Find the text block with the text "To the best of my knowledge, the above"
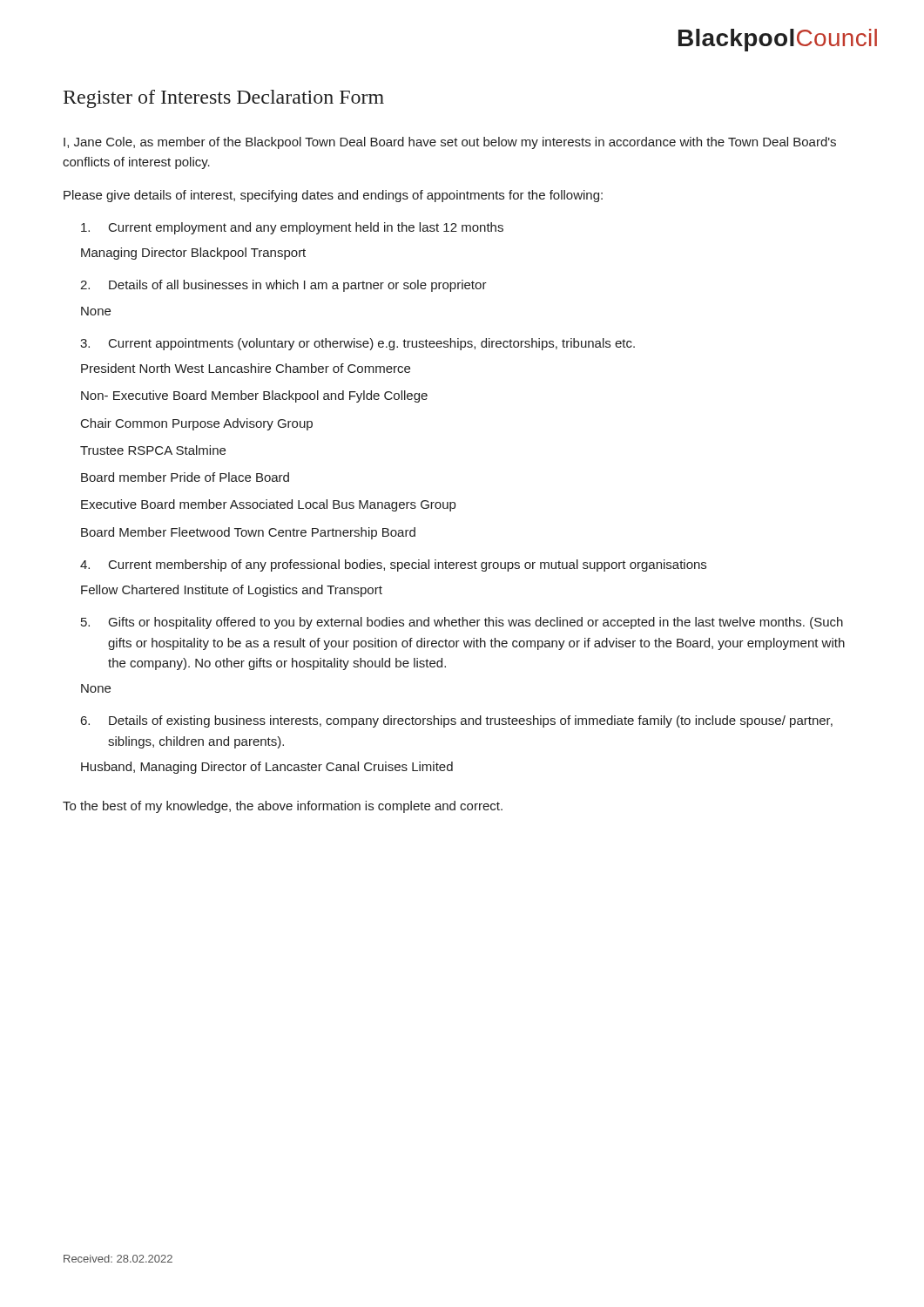 283,806
